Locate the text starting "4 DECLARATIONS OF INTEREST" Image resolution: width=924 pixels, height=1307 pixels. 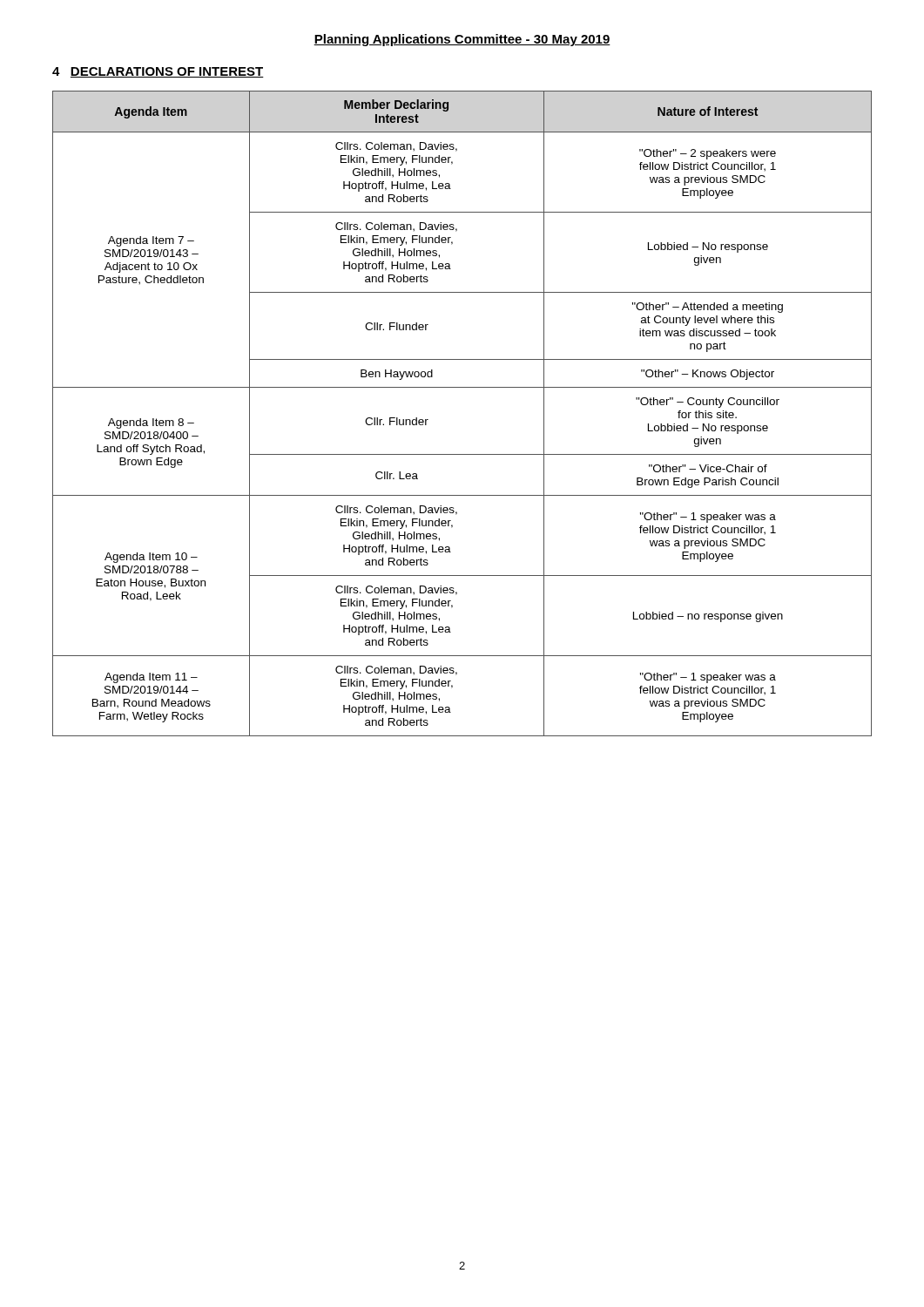[158, 71]
